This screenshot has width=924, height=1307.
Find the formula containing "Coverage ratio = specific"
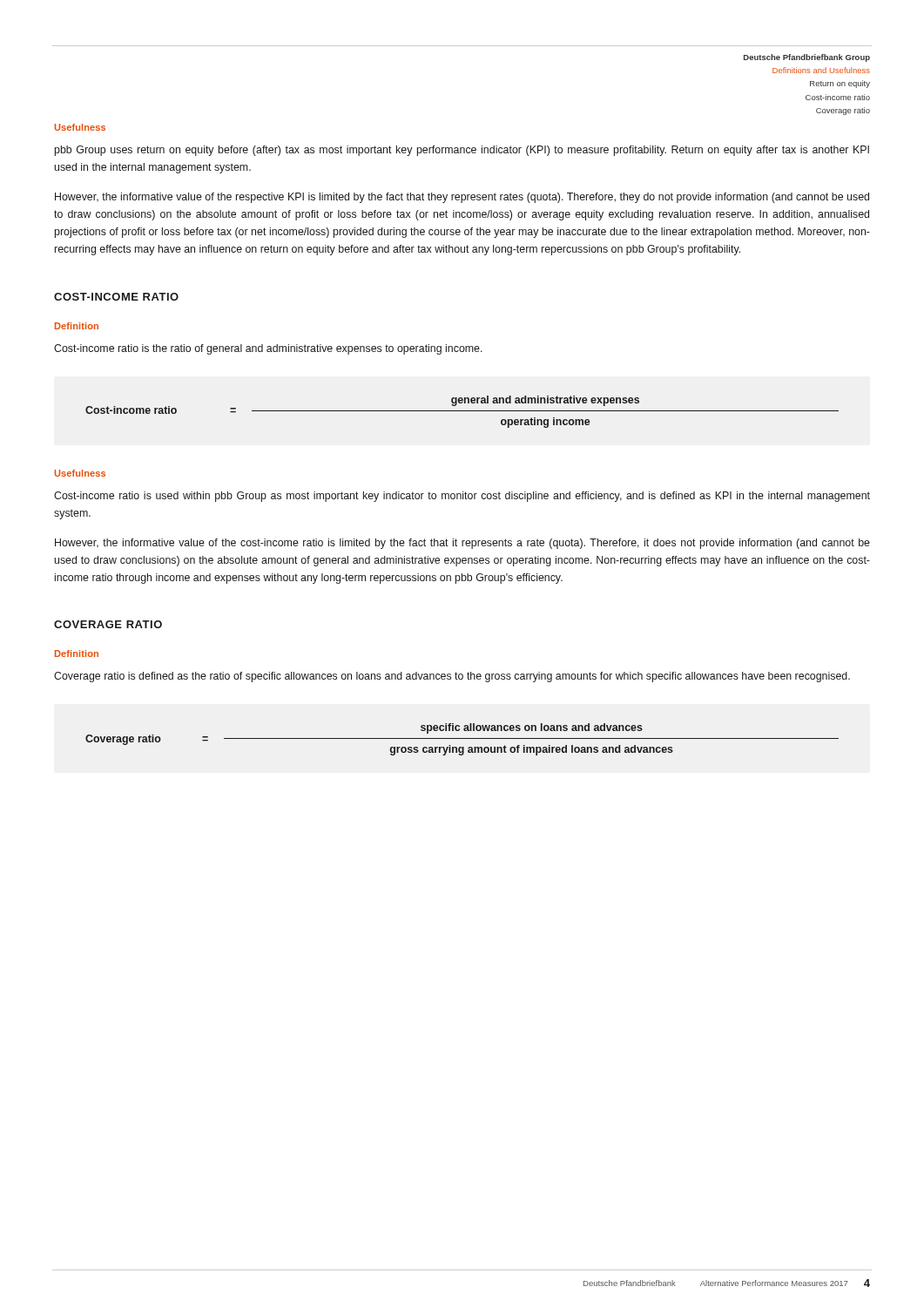click(x=462, y=739)
